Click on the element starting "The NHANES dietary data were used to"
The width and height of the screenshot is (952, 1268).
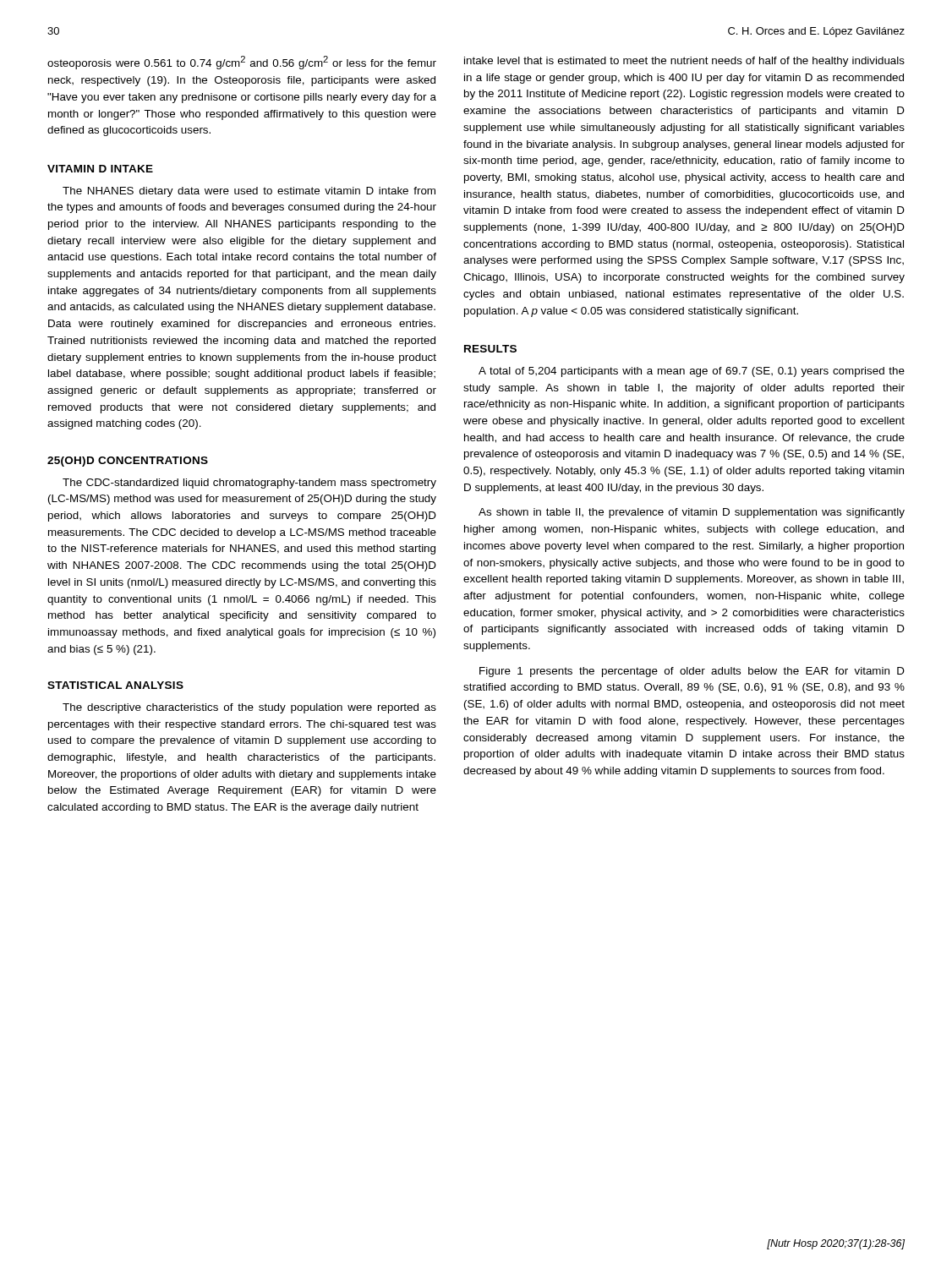pos(242,307)
